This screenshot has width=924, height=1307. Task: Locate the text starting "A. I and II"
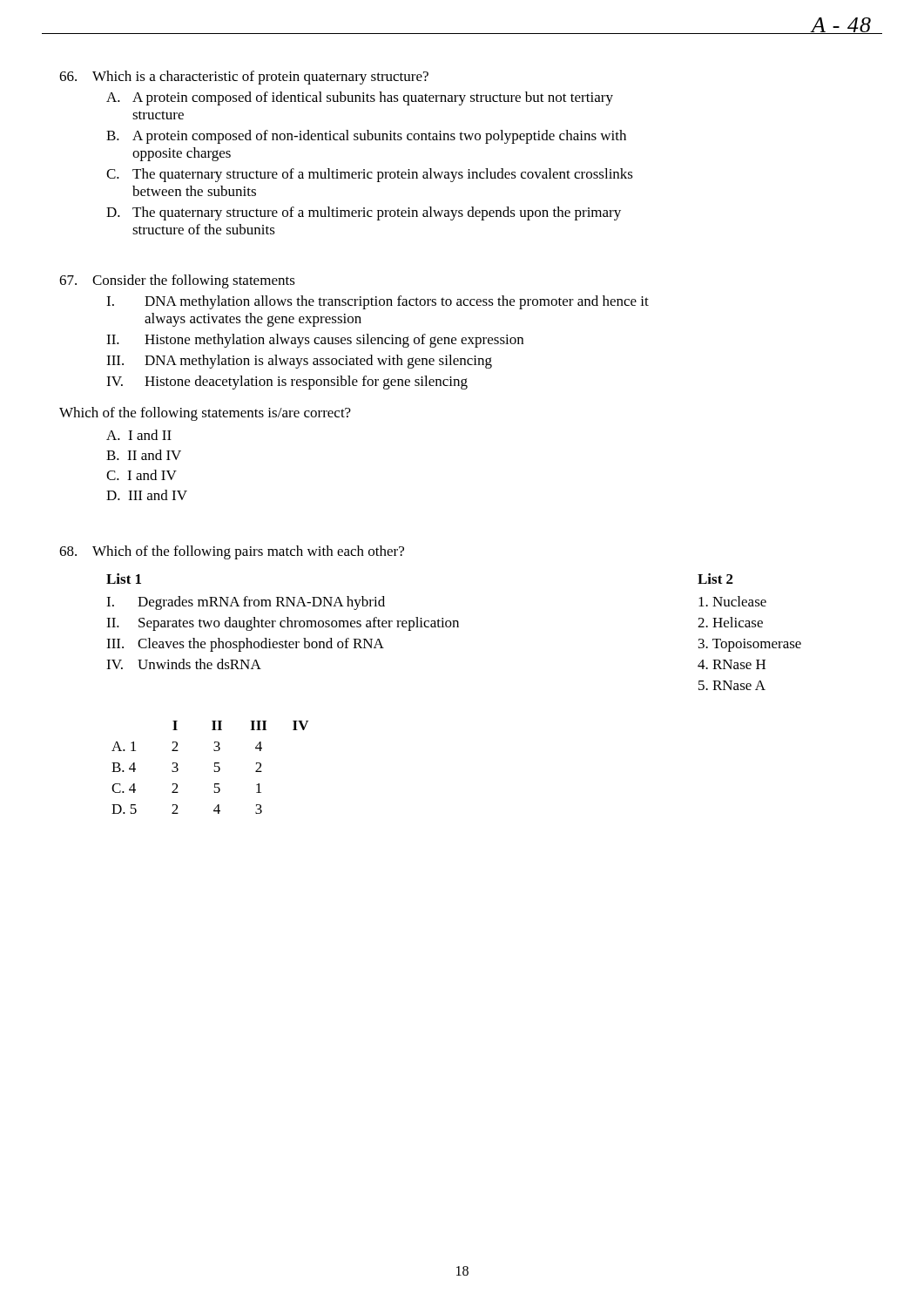coord(139,435)
